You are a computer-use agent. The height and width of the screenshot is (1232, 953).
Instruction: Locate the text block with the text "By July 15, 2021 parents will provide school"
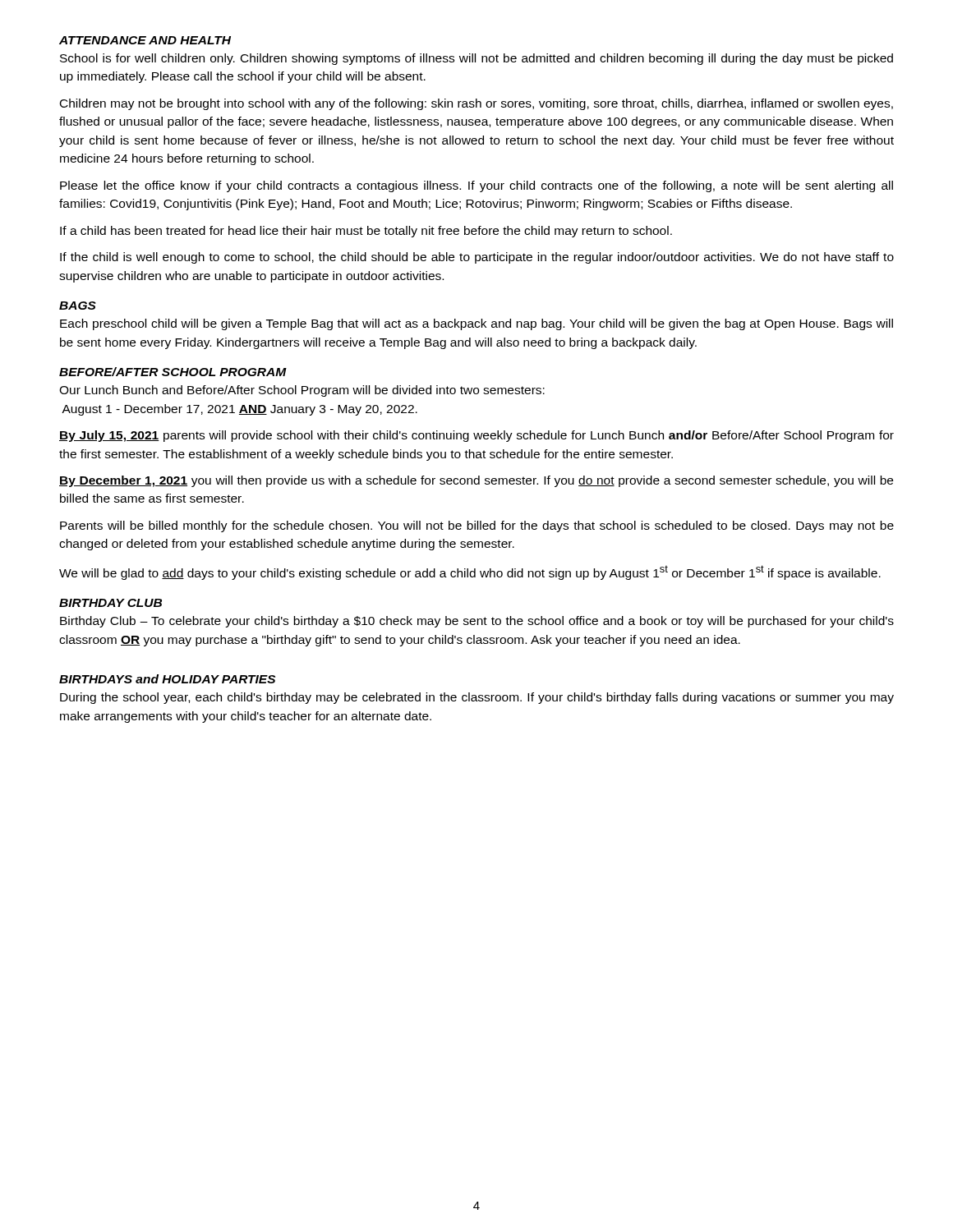[x=476, y=444]
